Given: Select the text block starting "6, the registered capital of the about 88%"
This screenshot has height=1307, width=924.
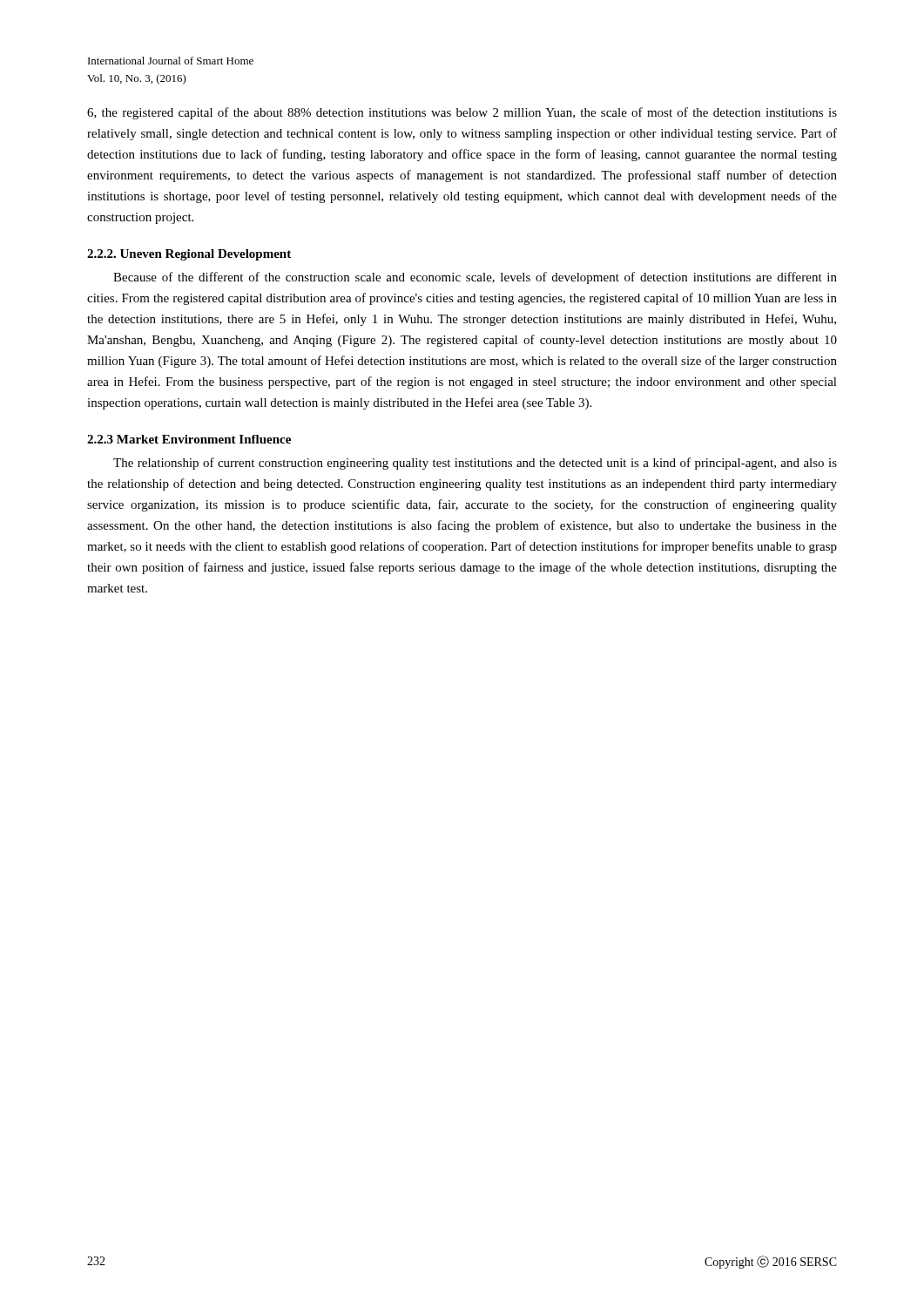Looking at the screenshot, I should pos(462,165).
